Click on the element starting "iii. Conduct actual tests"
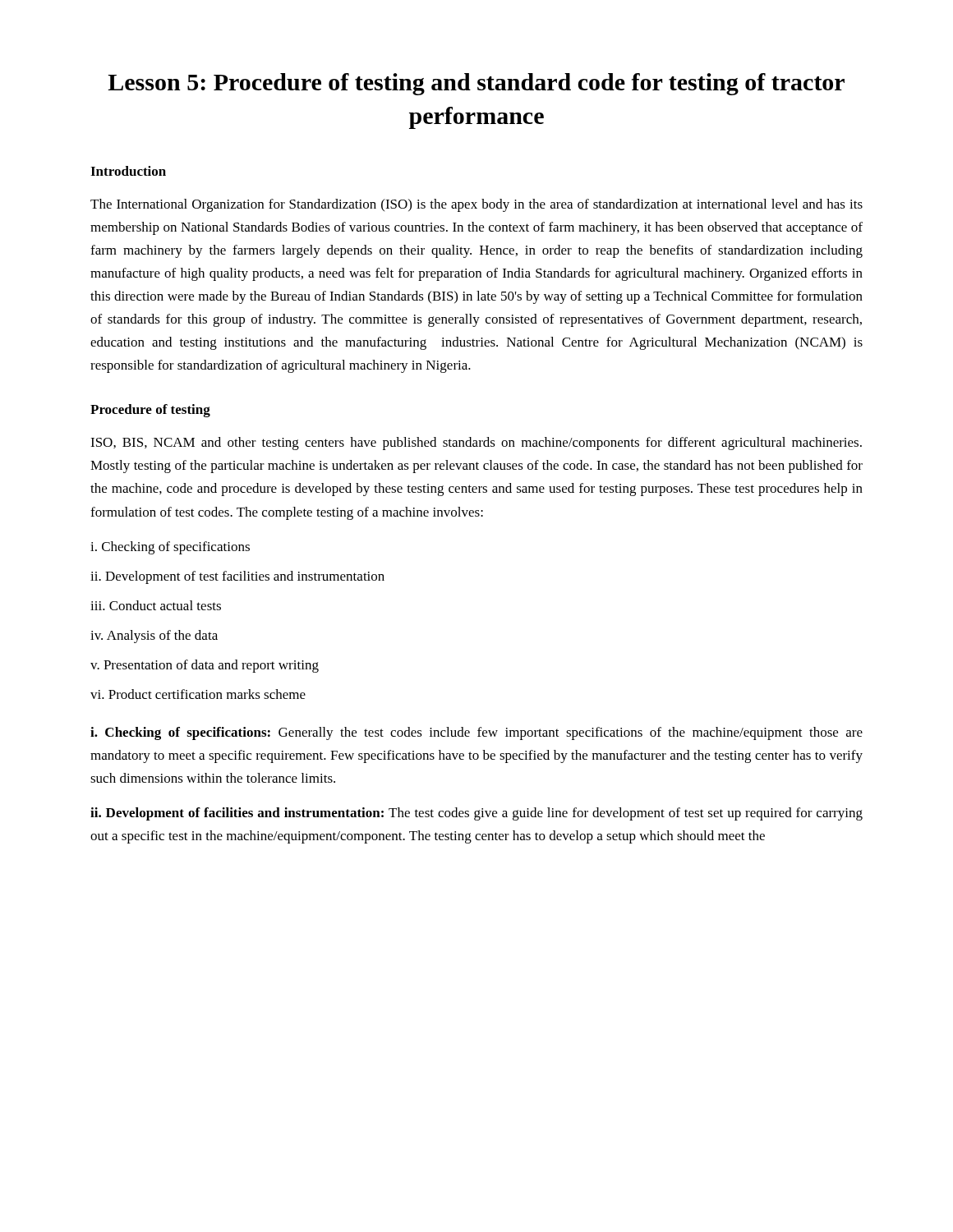953x1232 pixels. coord(156,605)
